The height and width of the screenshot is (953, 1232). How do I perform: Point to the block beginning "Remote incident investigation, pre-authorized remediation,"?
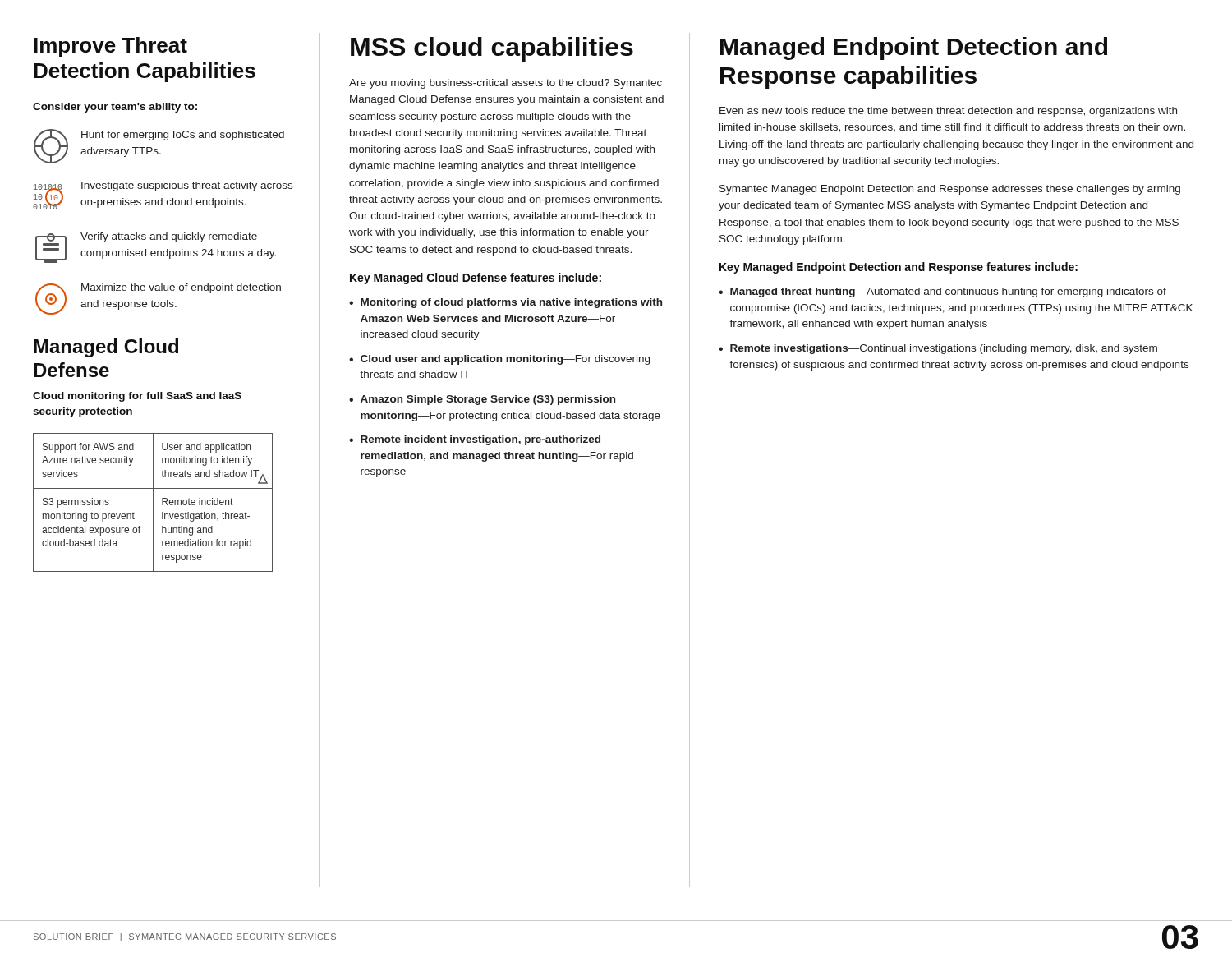512,456
